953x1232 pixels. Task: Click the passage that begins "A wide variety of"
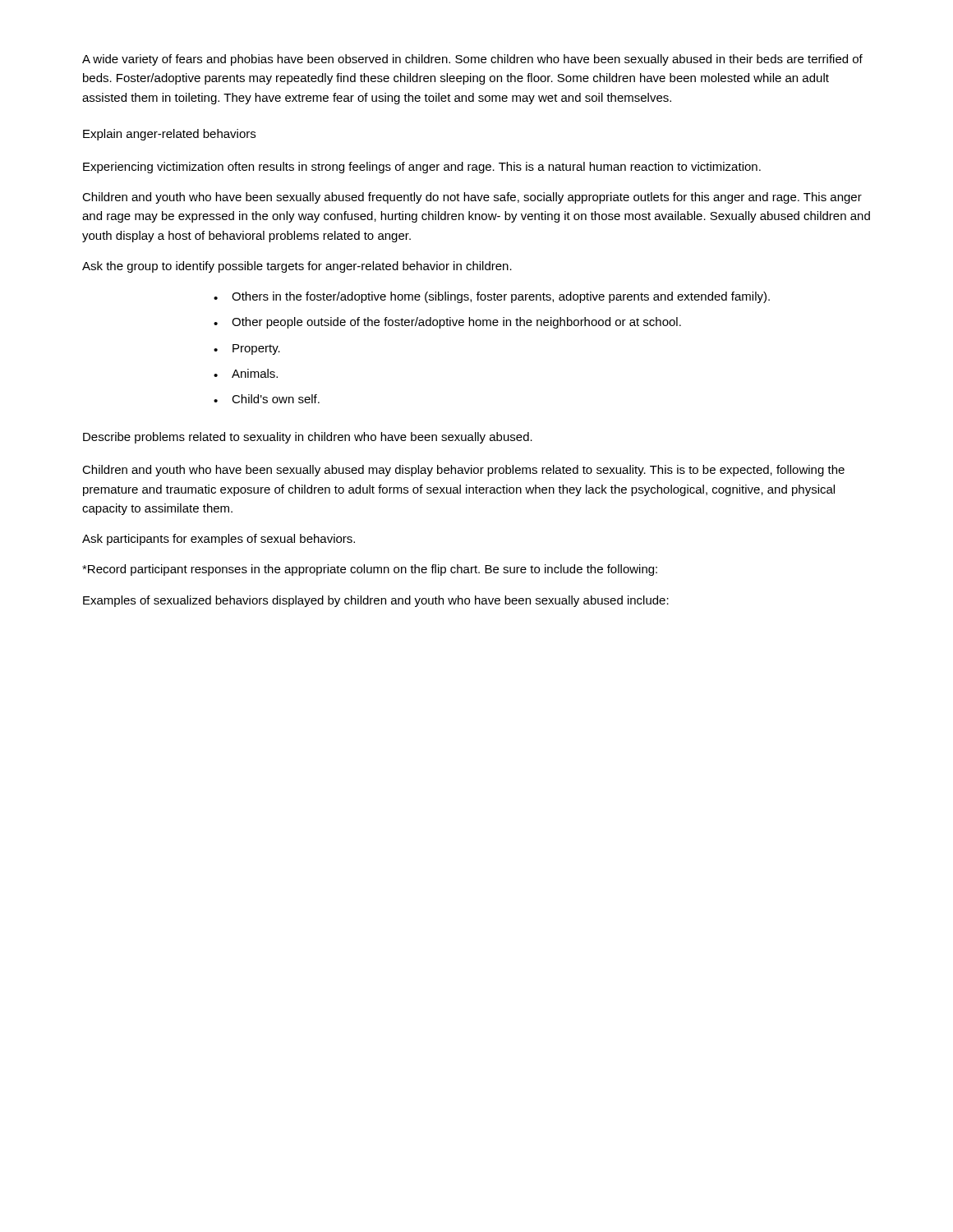(x=472, y=78)
